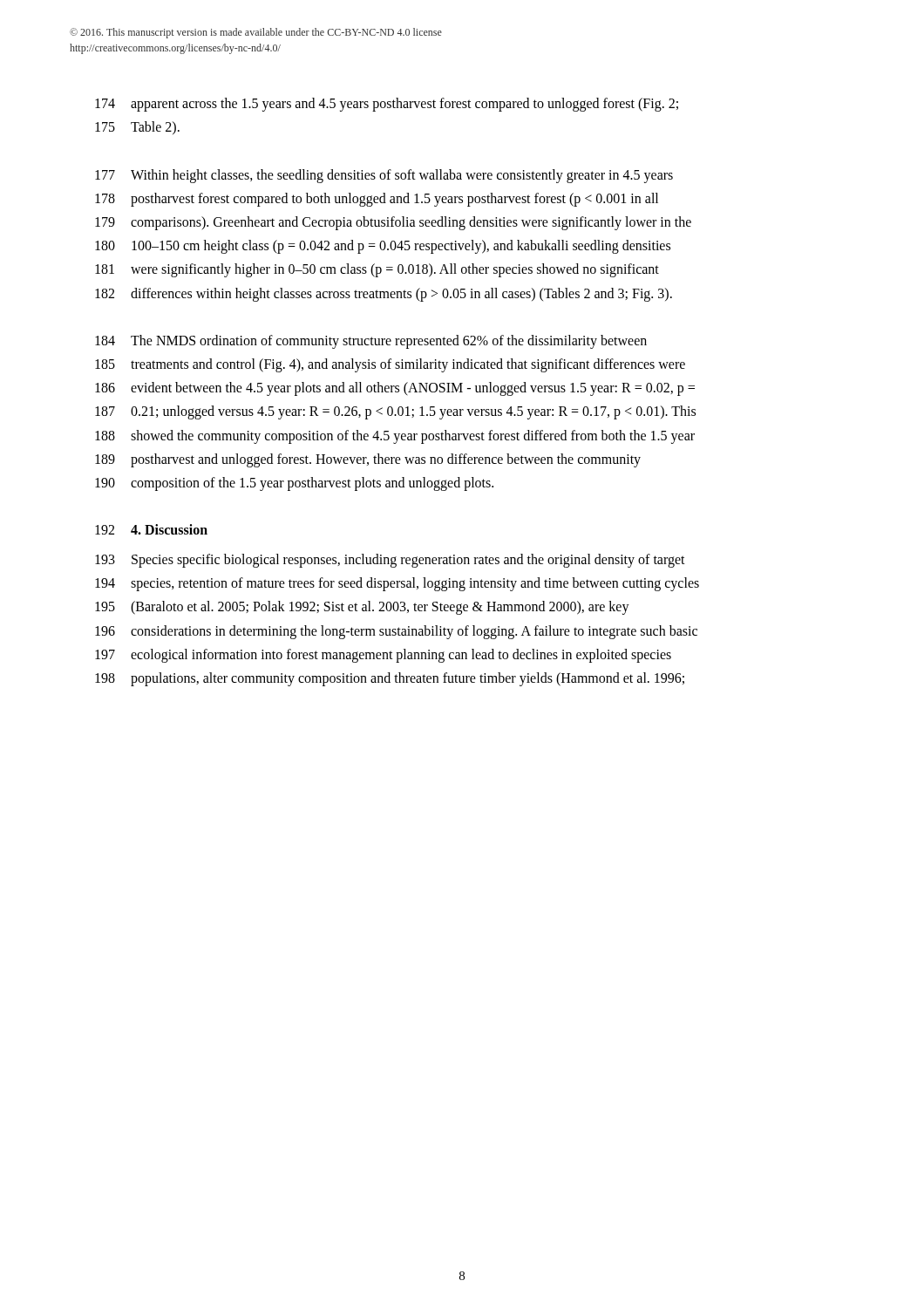Click the passage that begins "181 were significantly higher in"
Viewport: 924px width, 1308px height.
462,269
